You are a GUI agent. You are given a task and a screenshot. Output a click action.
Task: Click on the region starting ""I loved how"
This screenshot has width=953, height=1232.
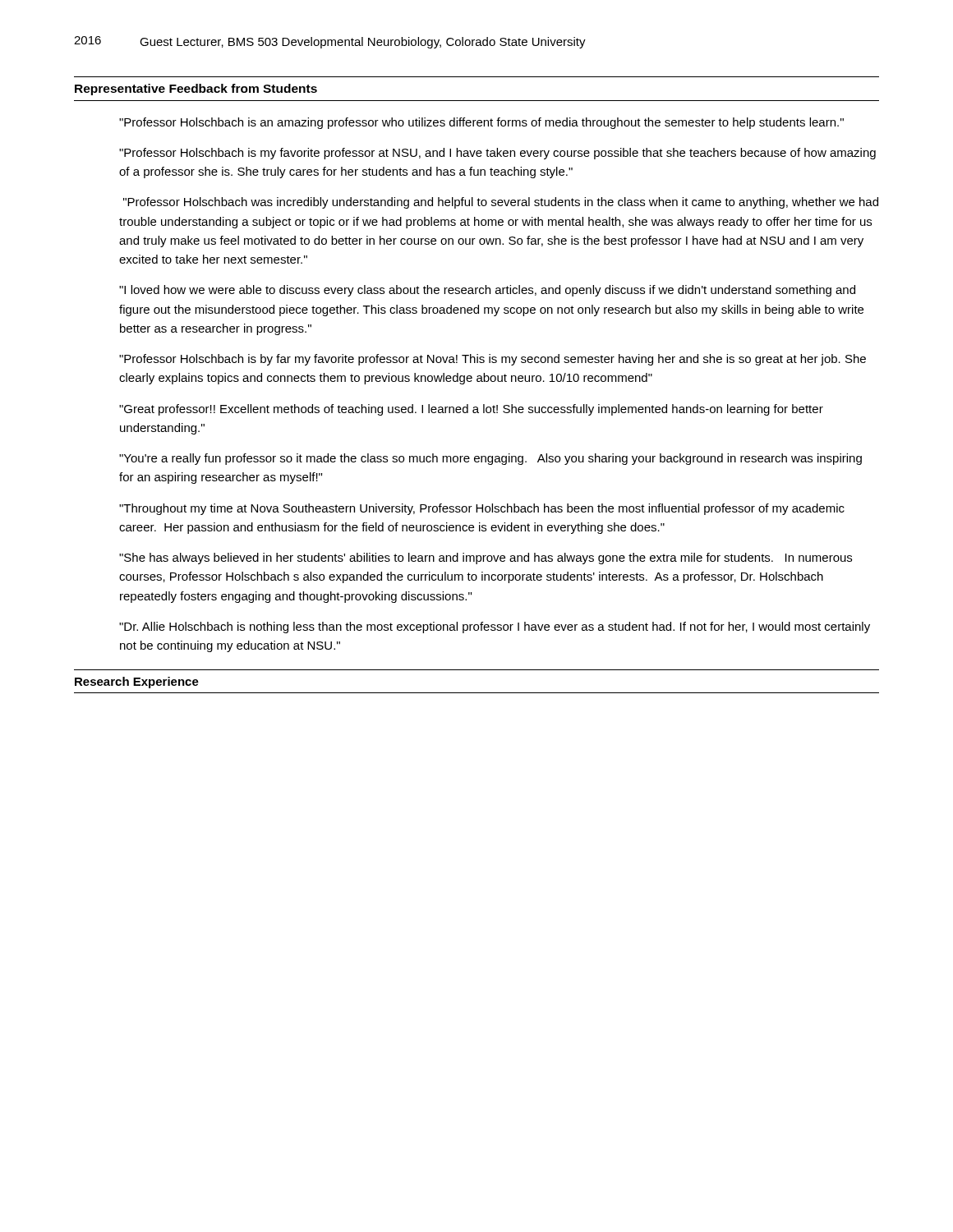click(492, 309)
